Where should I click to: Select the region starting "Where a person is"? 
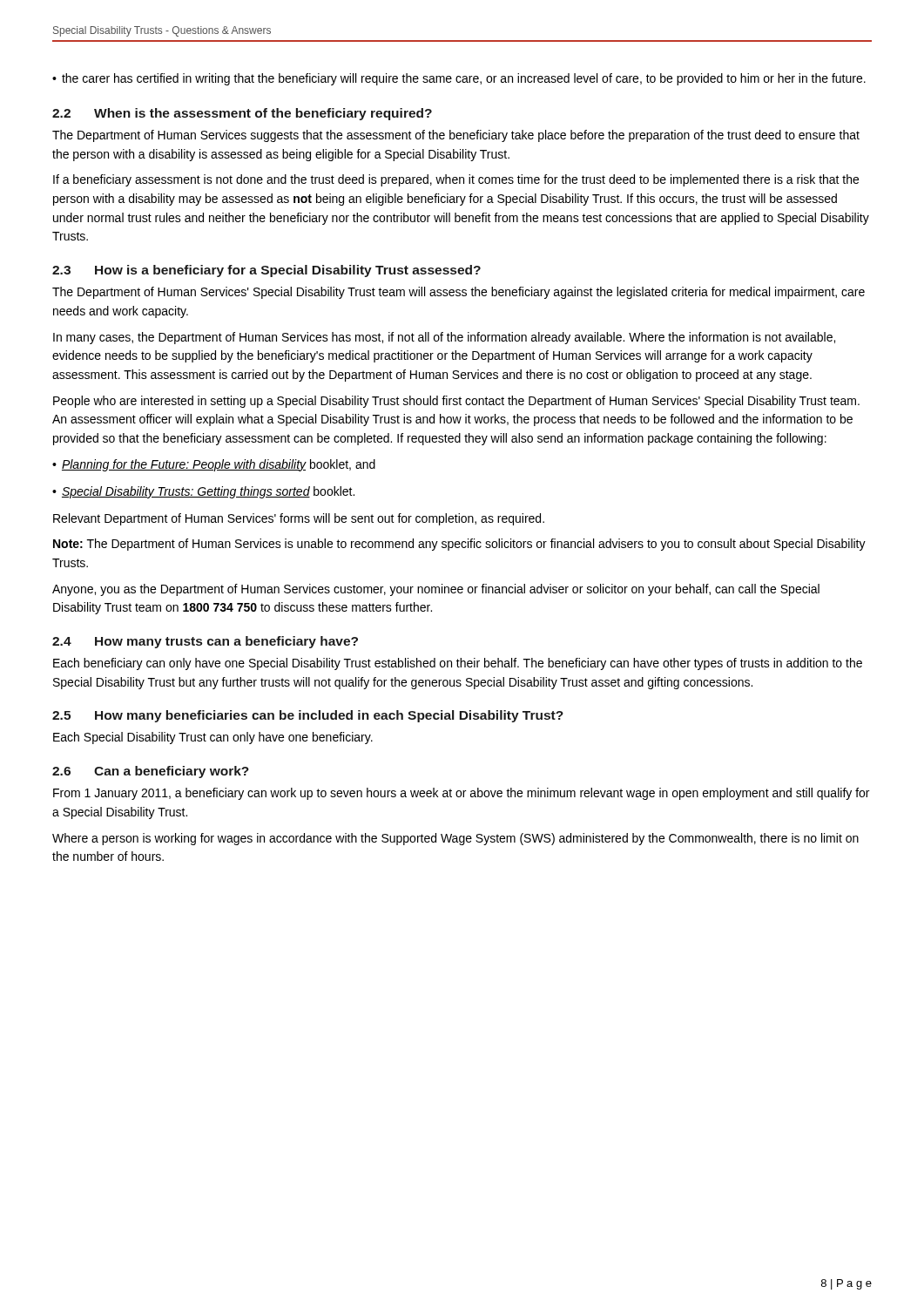[456, 847]
